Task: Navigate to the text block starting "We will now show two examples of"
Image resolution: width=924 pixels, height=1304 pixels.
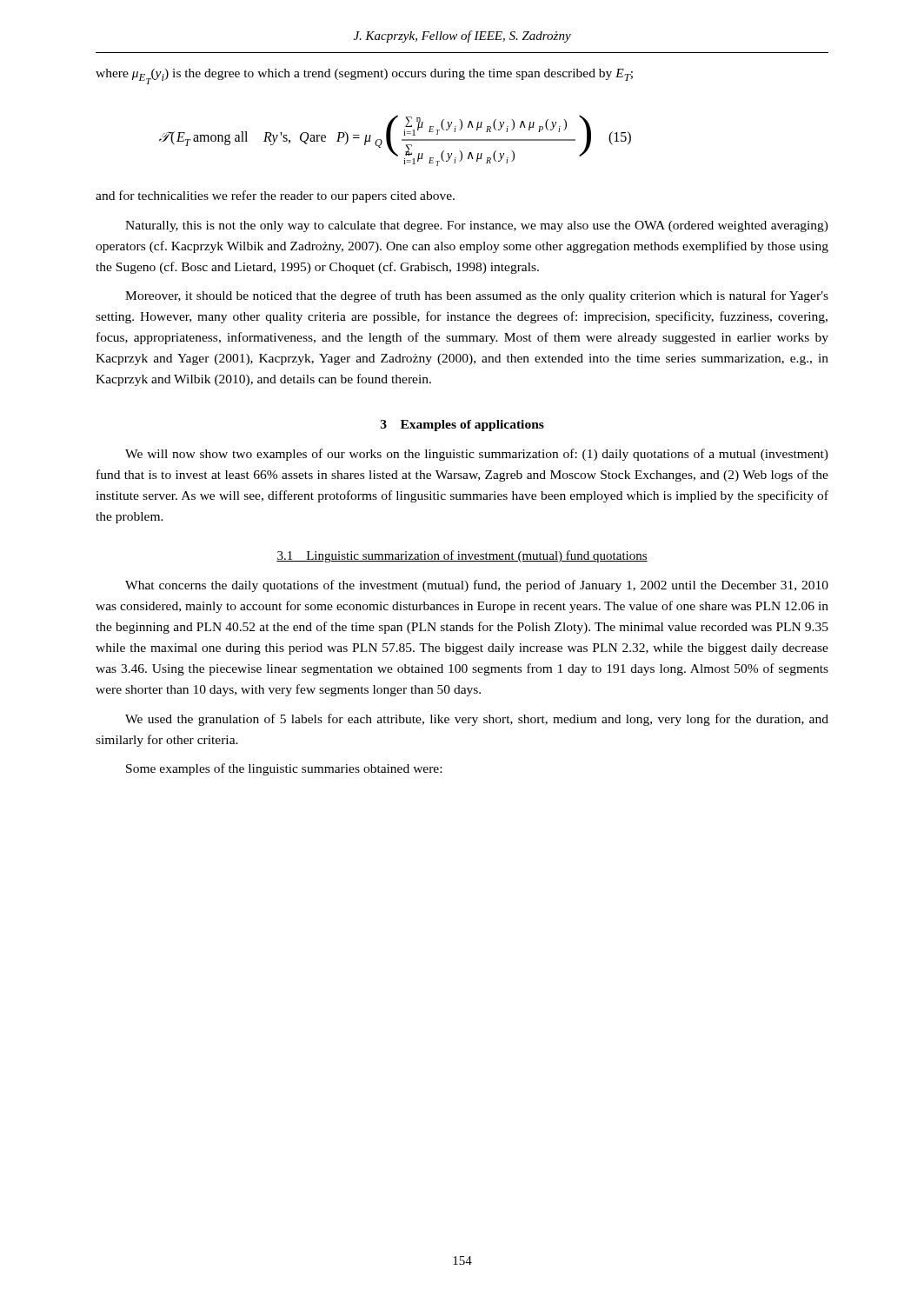Action: click(462, 485)
